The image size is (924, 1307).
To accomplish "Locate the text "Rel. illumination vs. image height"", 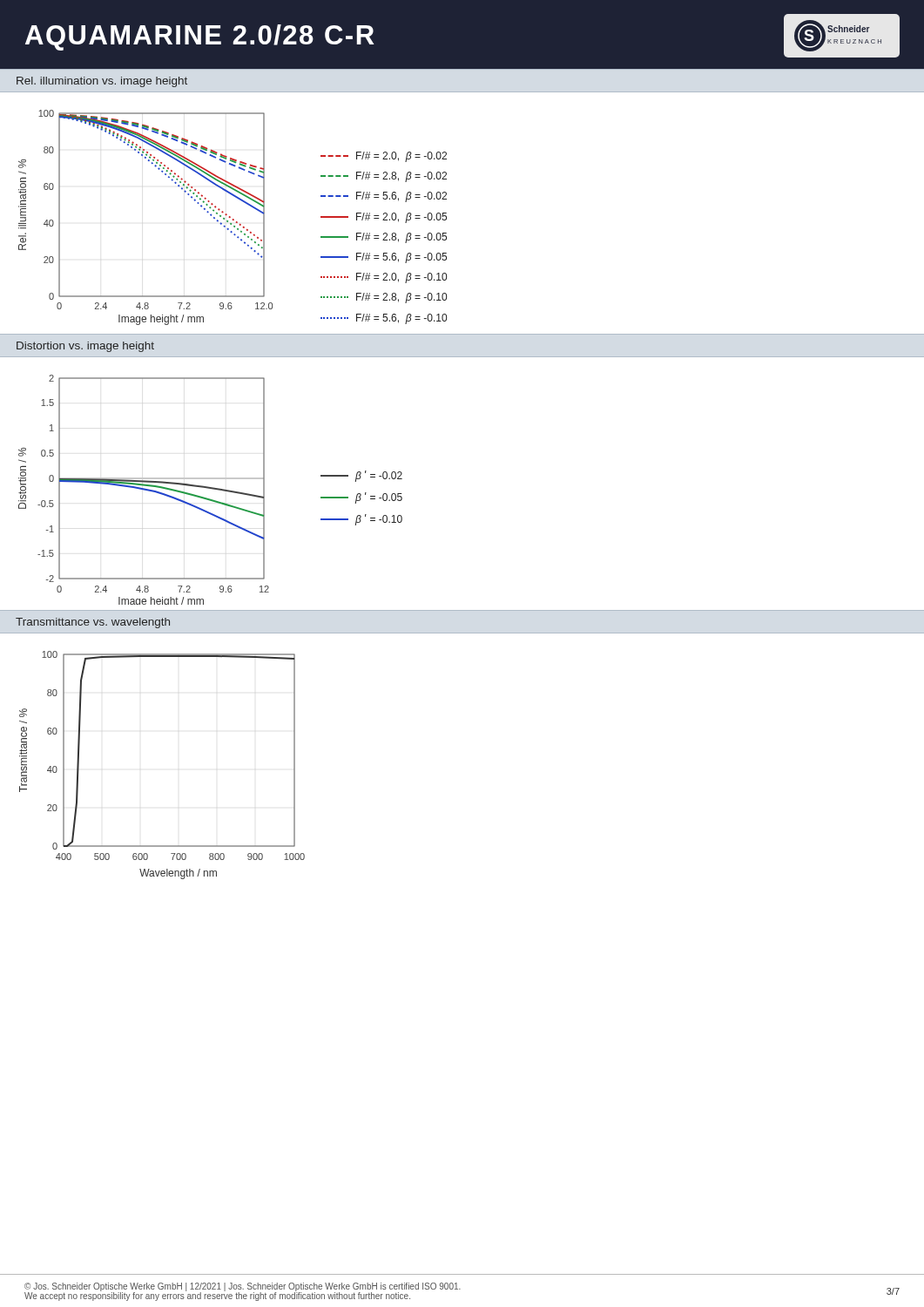I will click(x=102, y=81).
